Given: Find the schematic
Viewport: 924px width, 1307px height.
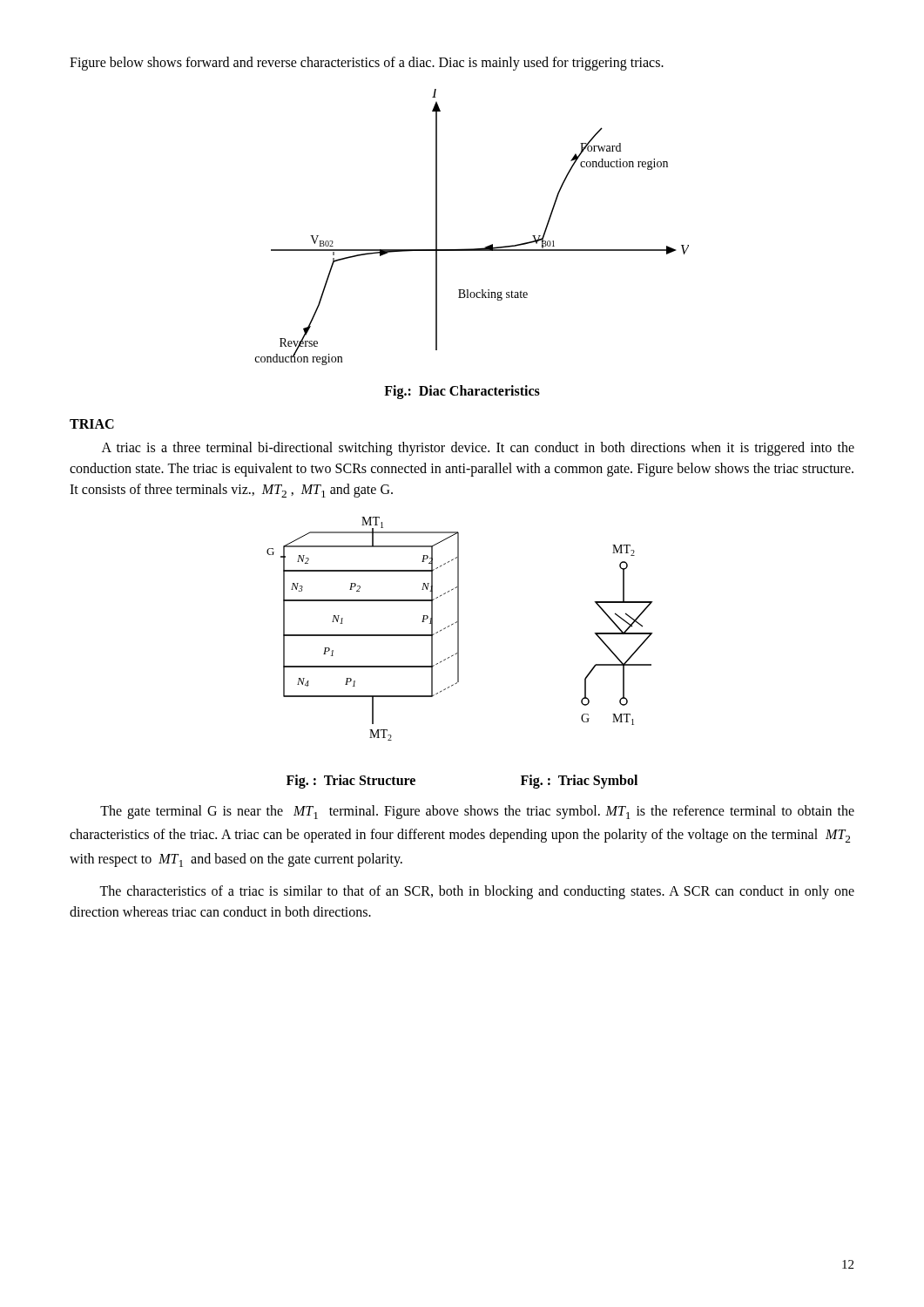Looking at the screenshot, I should click(623, 653).
